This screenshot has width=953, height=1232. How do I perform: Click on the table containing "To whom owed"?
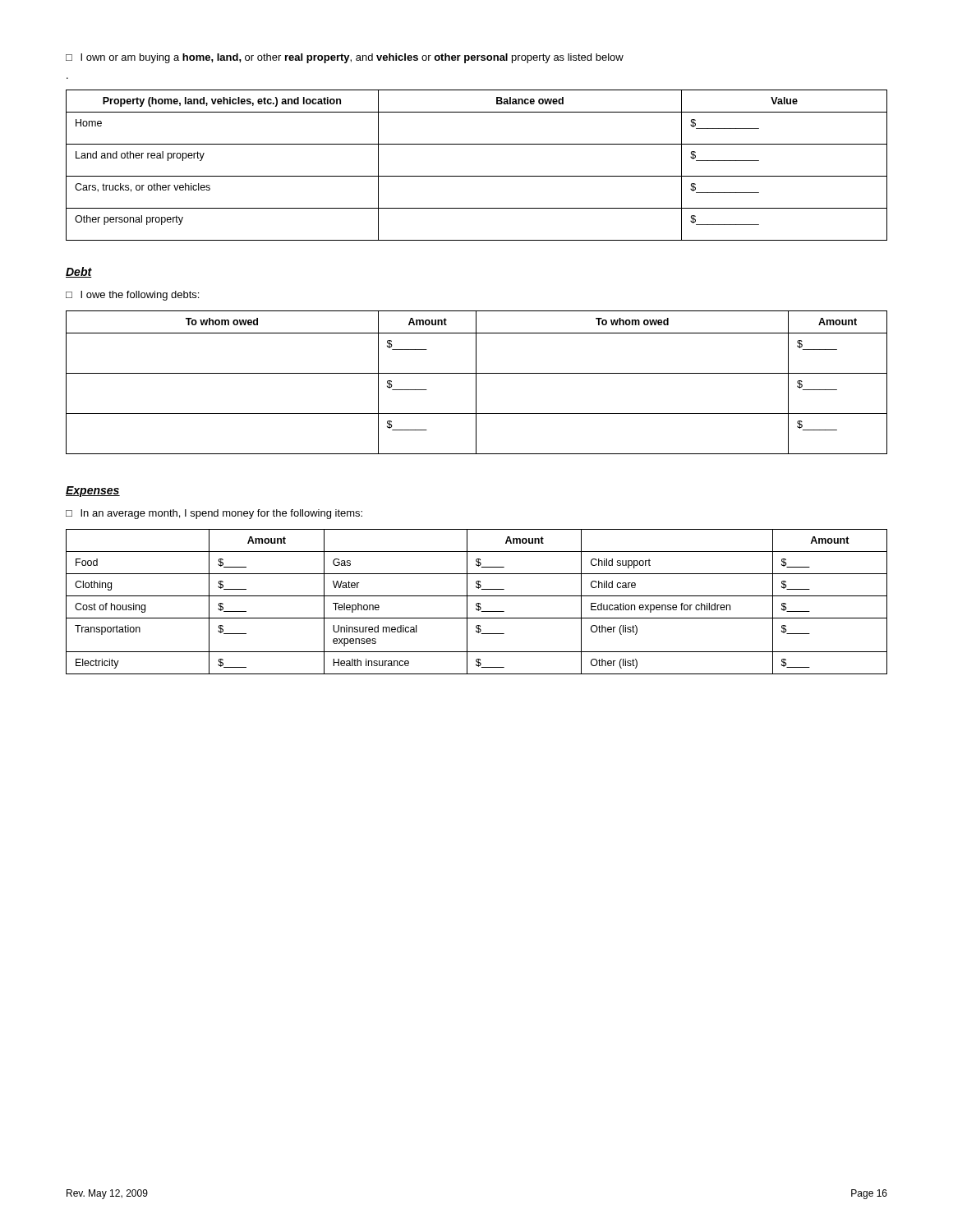pyautogui.click(x=476, y=382)
